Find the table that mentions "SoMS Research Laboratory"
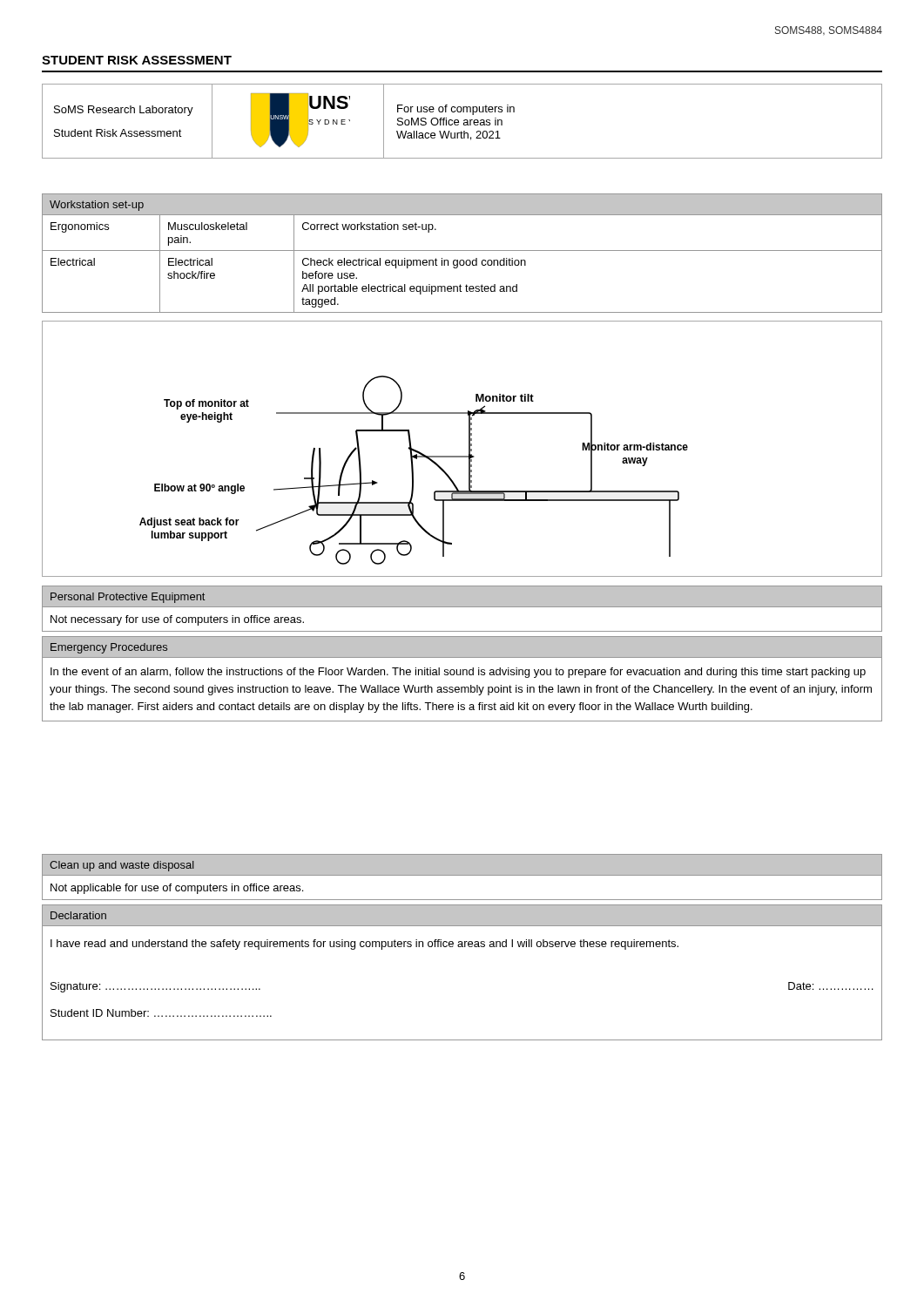The height and width of the screenshot is (1307, 924). 462,121
